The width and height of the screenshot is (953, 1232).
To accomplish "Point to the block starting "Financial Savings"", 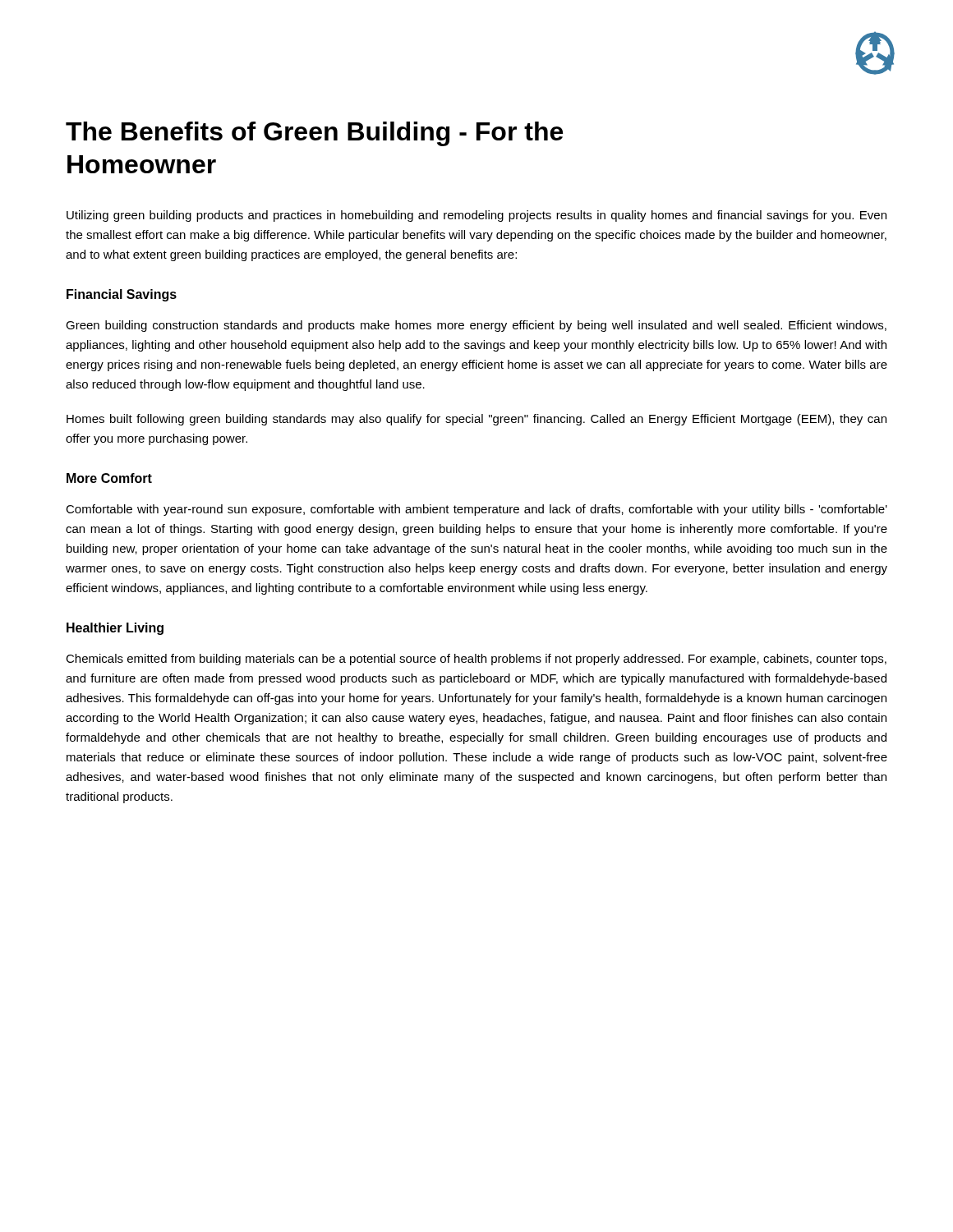I will [x=121, y=294].
